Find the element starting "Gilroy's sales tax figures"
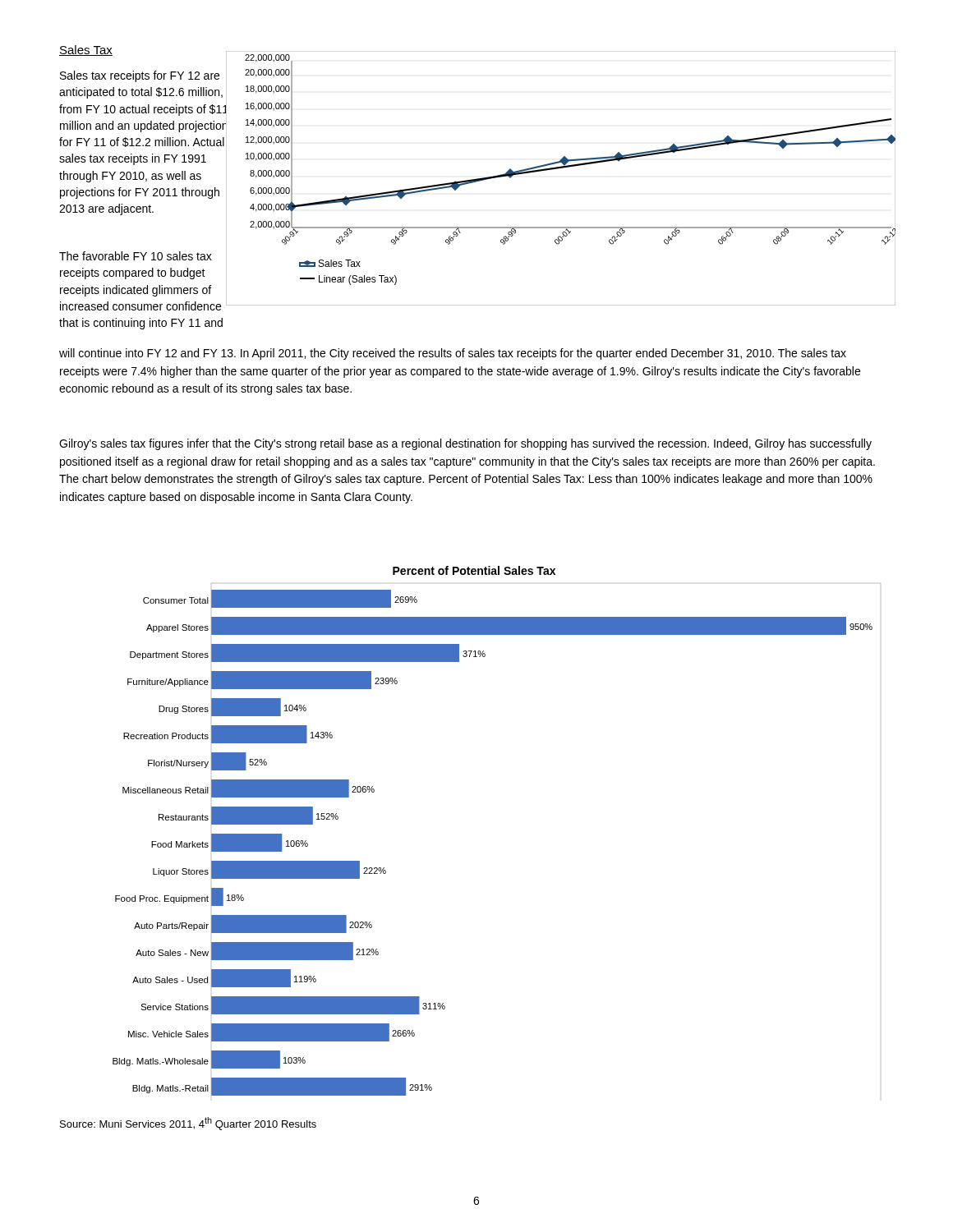 point(467,470)
